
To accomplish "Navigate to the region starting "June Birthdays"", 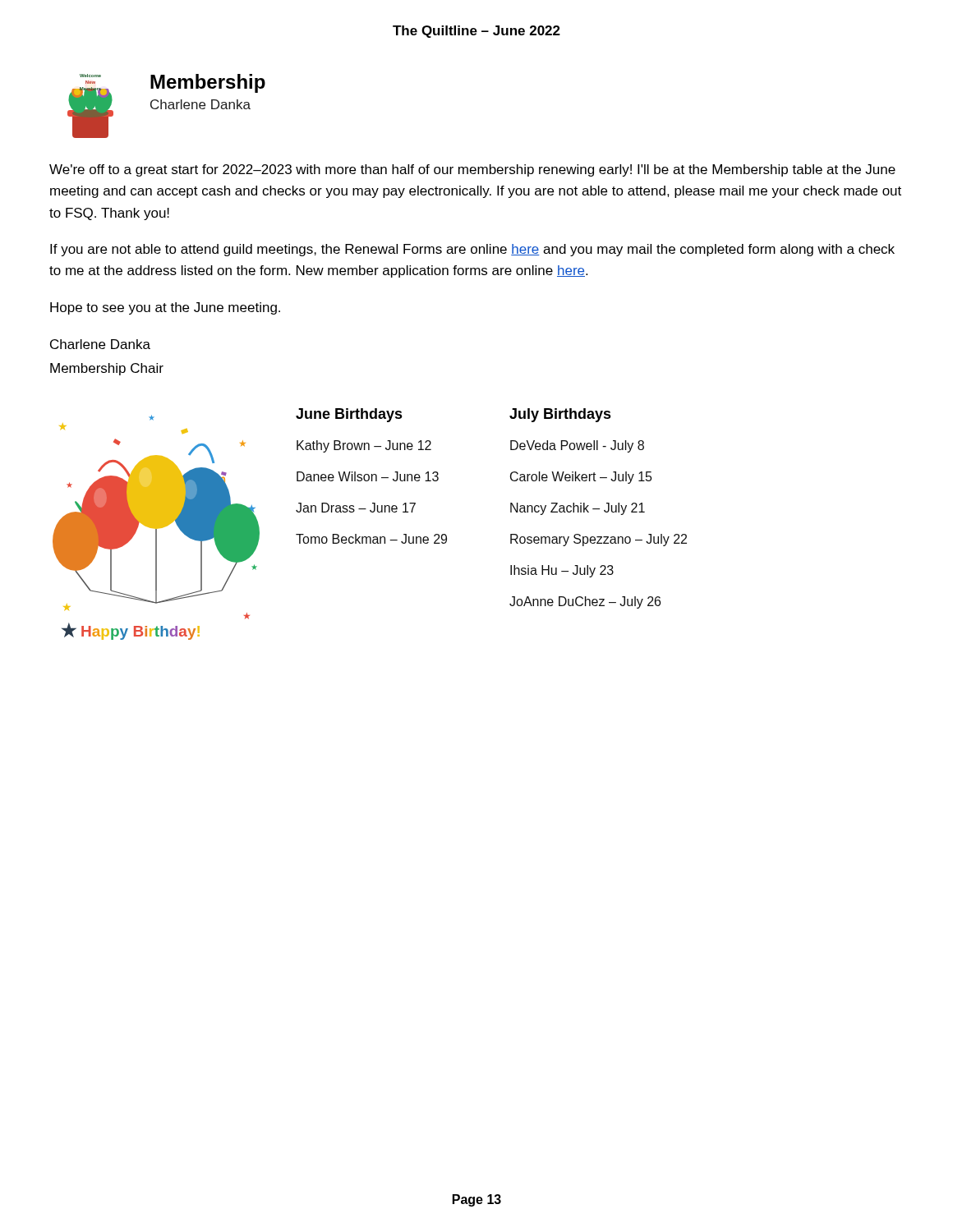I will click(x=349, y=414).
